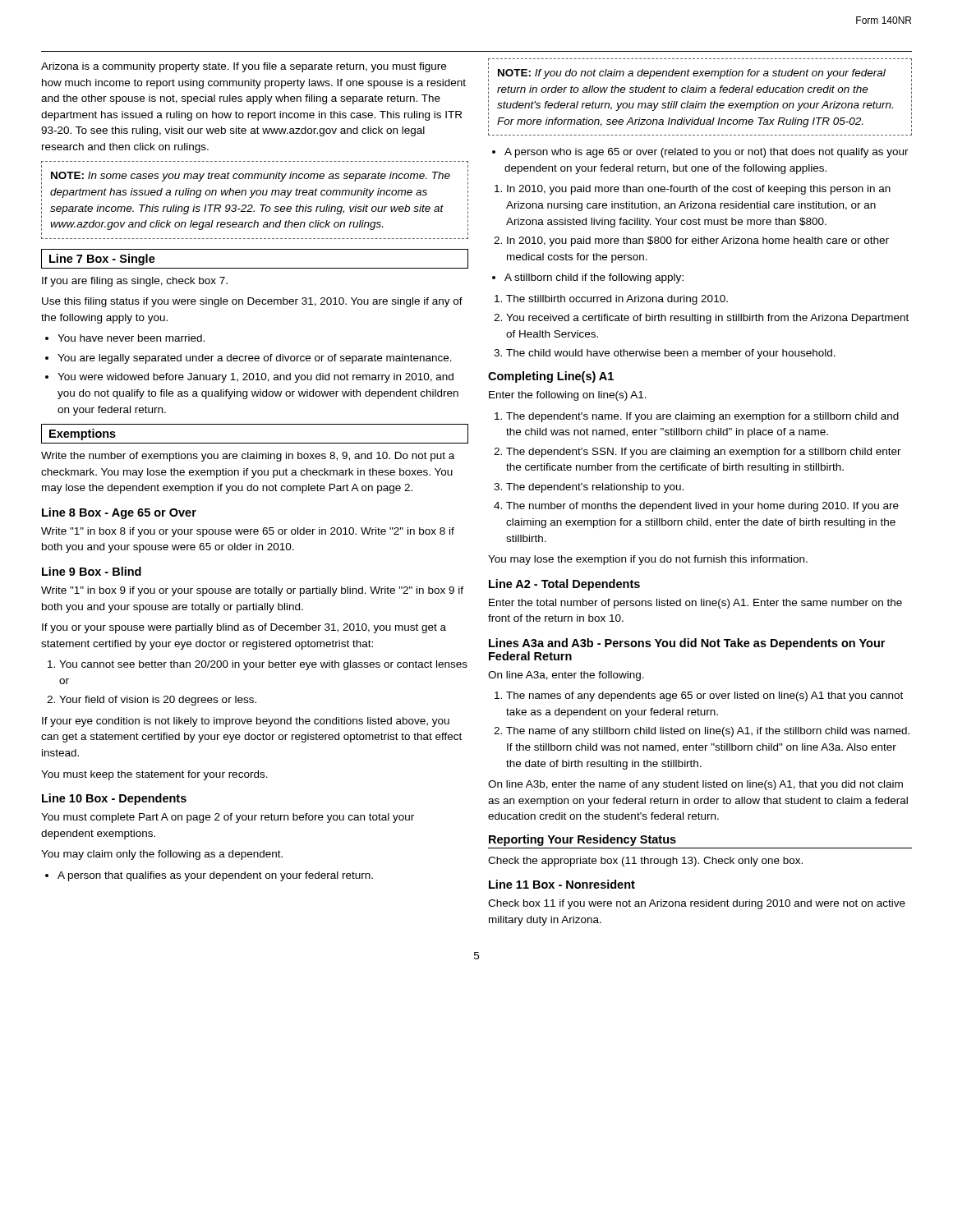
Task: Find the element starting "You received a"
Action: [707, 326]
